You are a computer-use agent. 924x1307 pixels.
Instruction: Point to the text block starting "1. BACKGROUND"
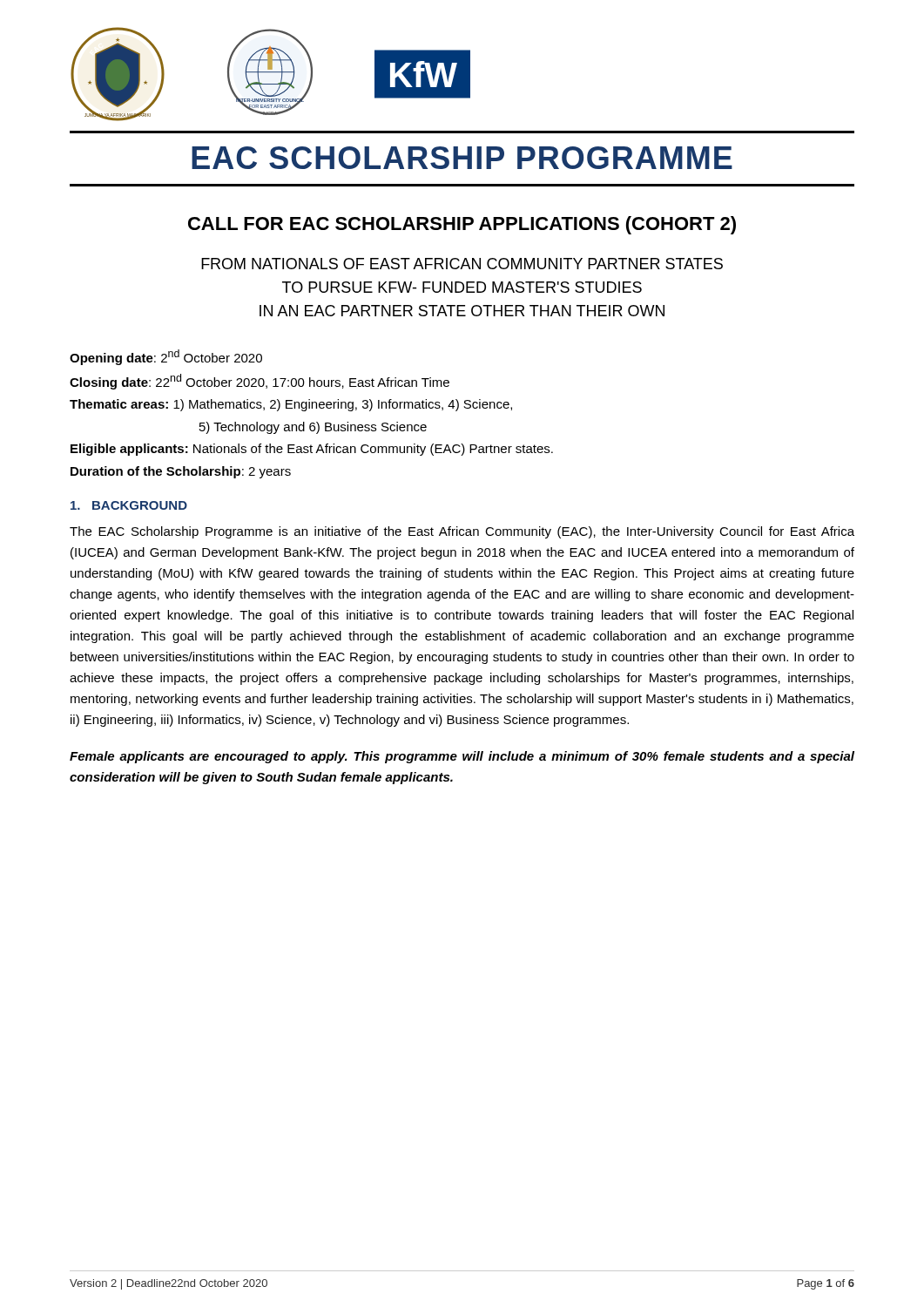click(128, 505)
